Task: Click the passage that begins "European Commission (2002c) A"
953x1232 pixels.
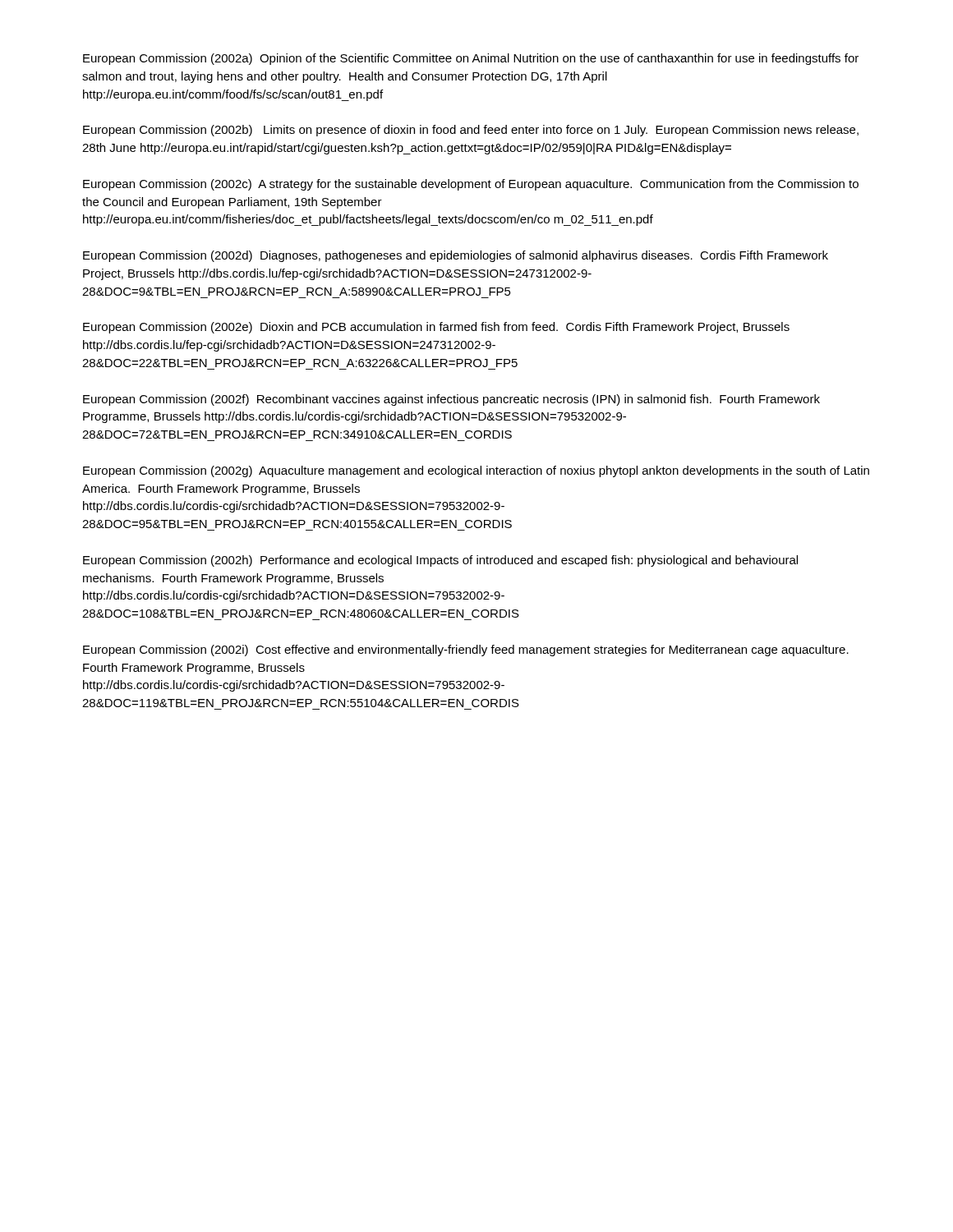Action: pyautogui.click(x=471, y=185)
